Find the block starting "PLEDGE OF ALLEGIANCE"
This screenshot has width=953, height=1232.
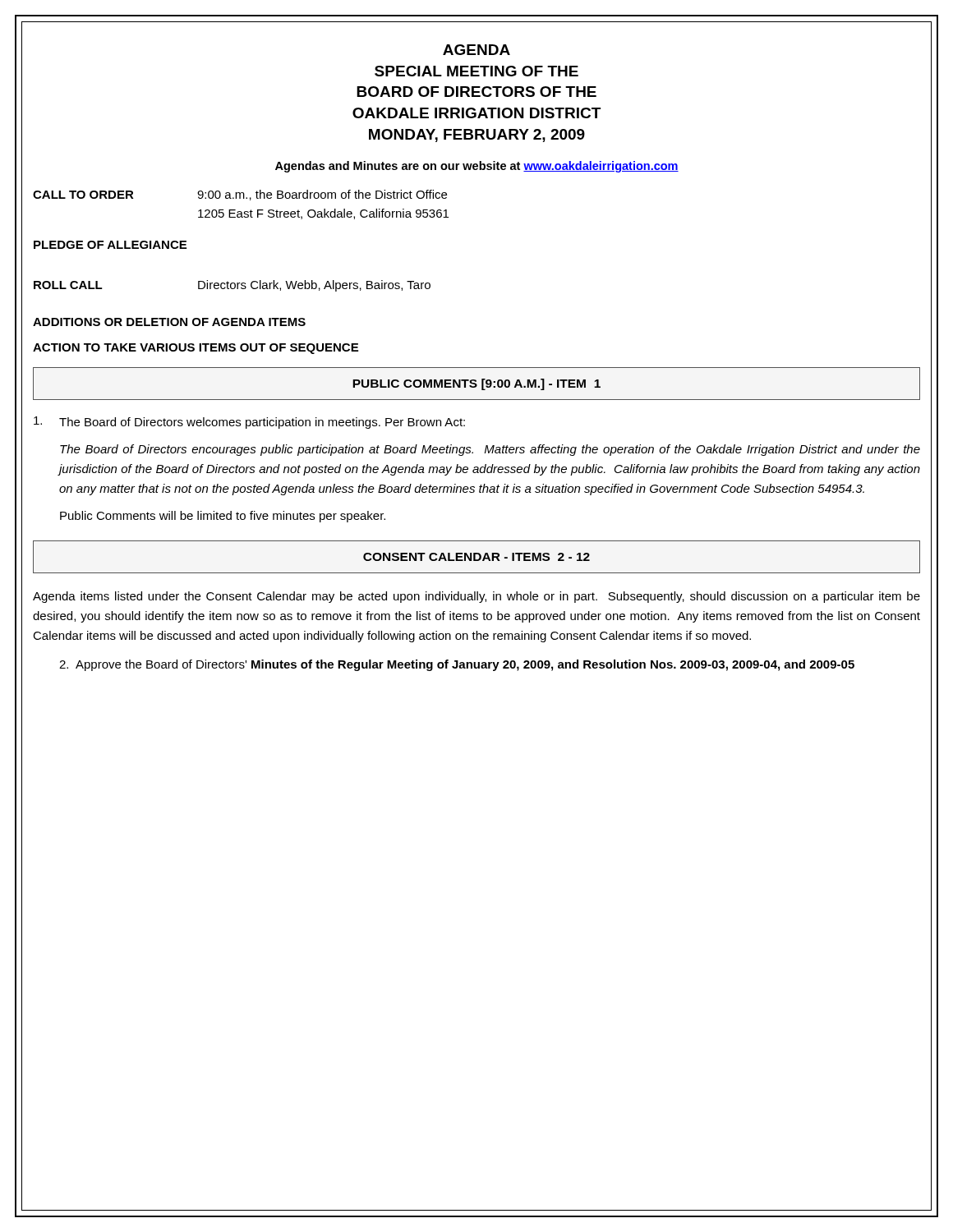pyautogui.click(x=110, y=244)
